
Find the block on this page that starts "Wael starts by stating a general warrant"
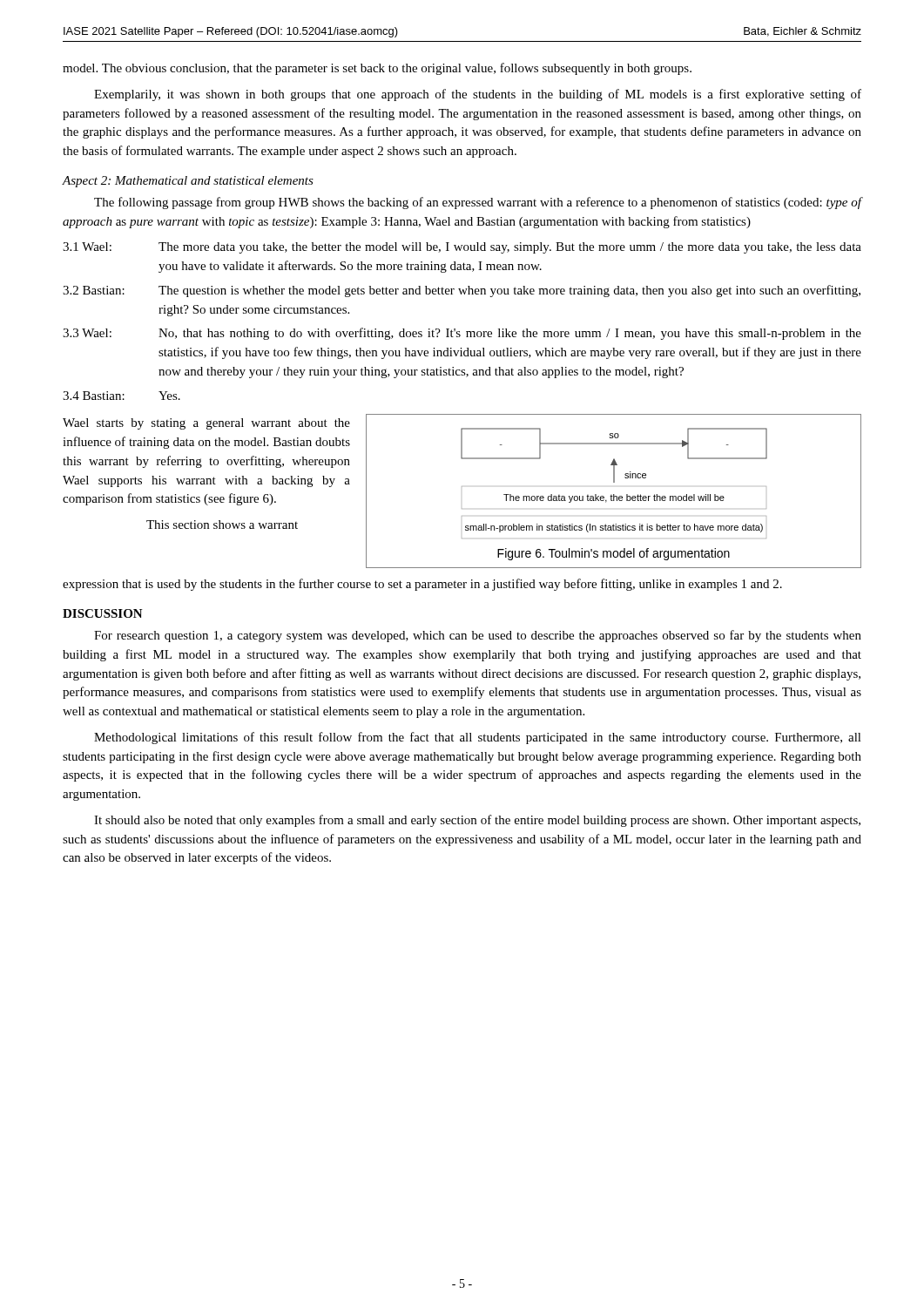coord(206,474)
